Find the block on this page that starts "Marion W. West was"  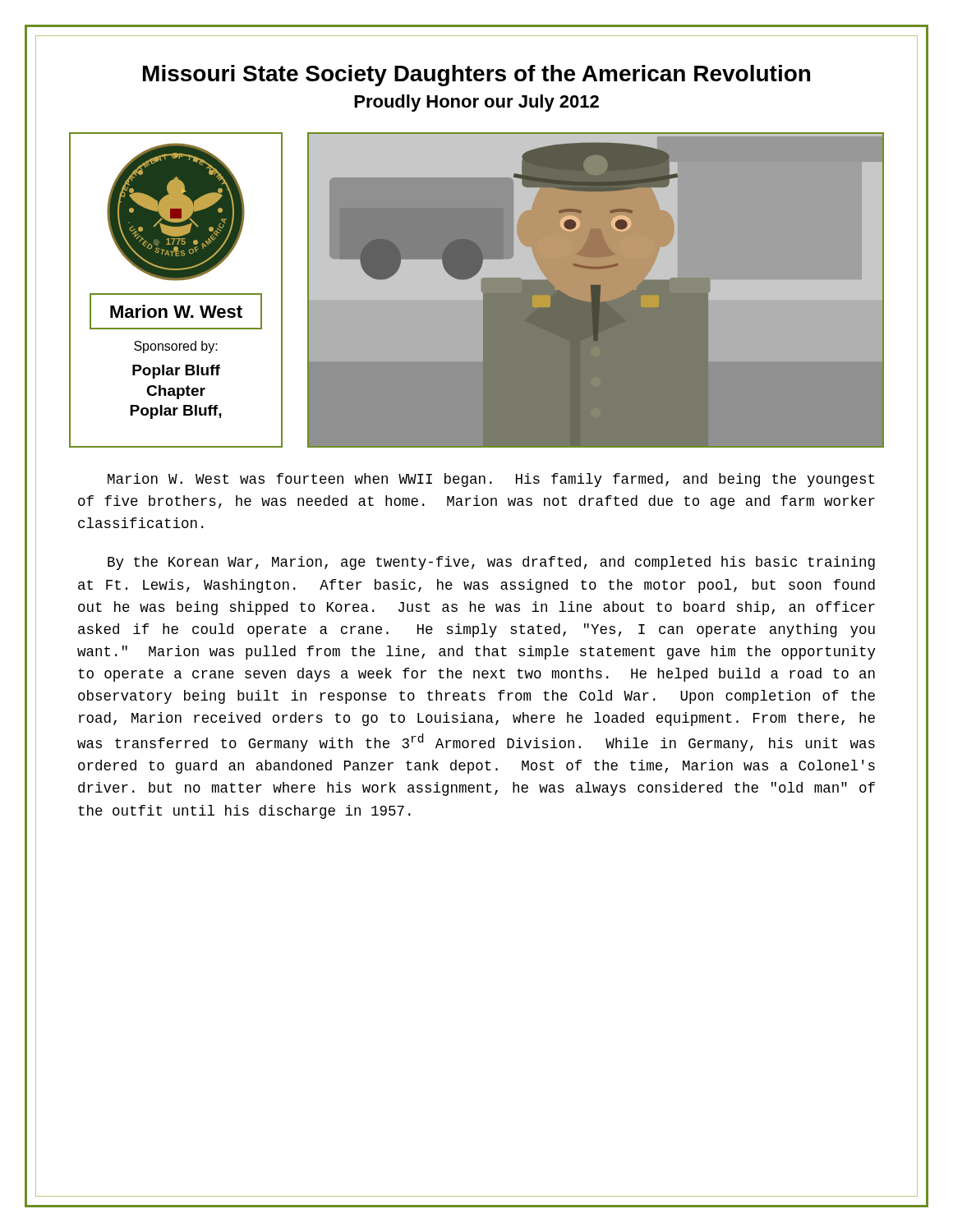(x=476, y=646)
